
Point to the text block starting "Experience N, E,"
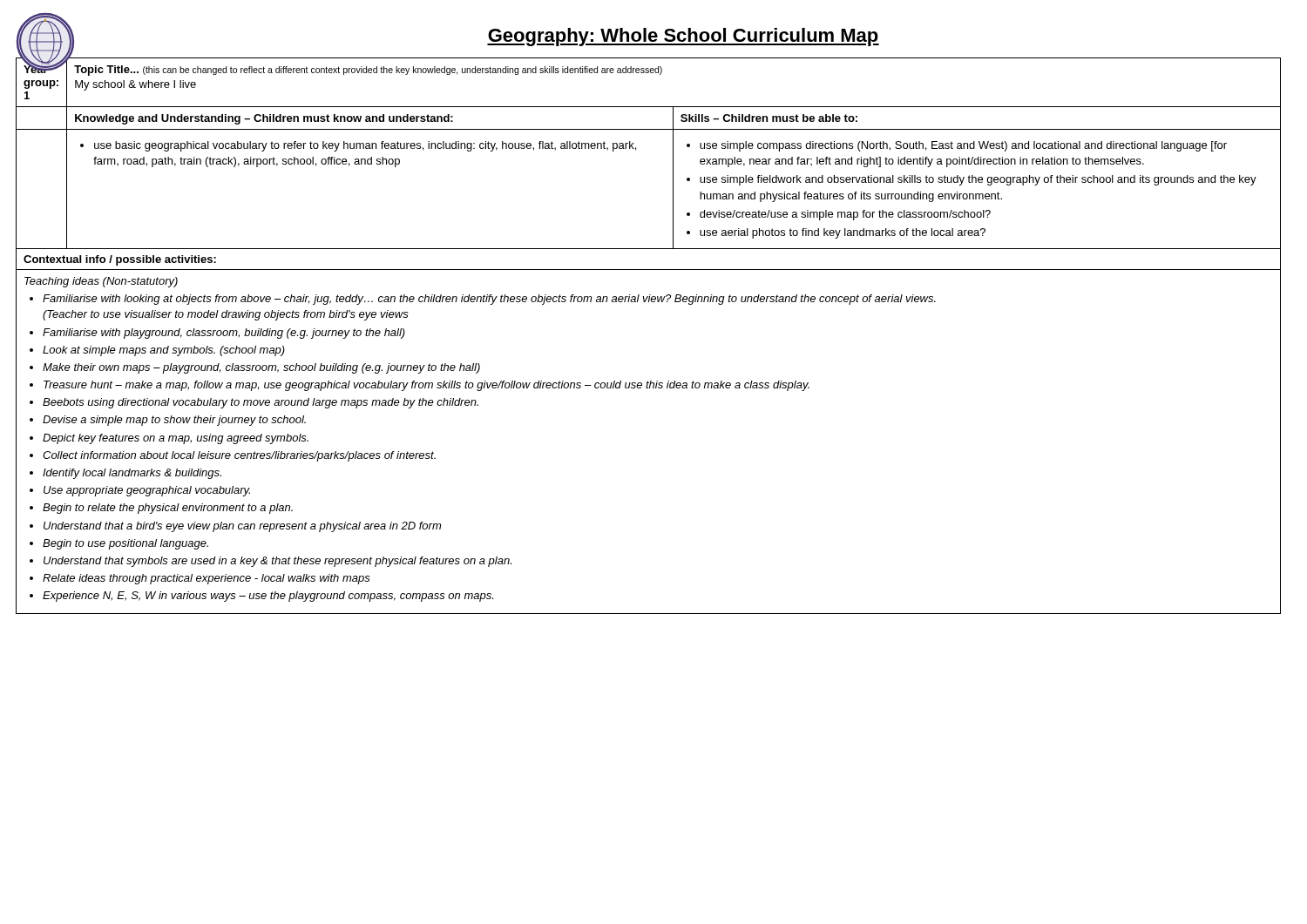coord(269,596)
